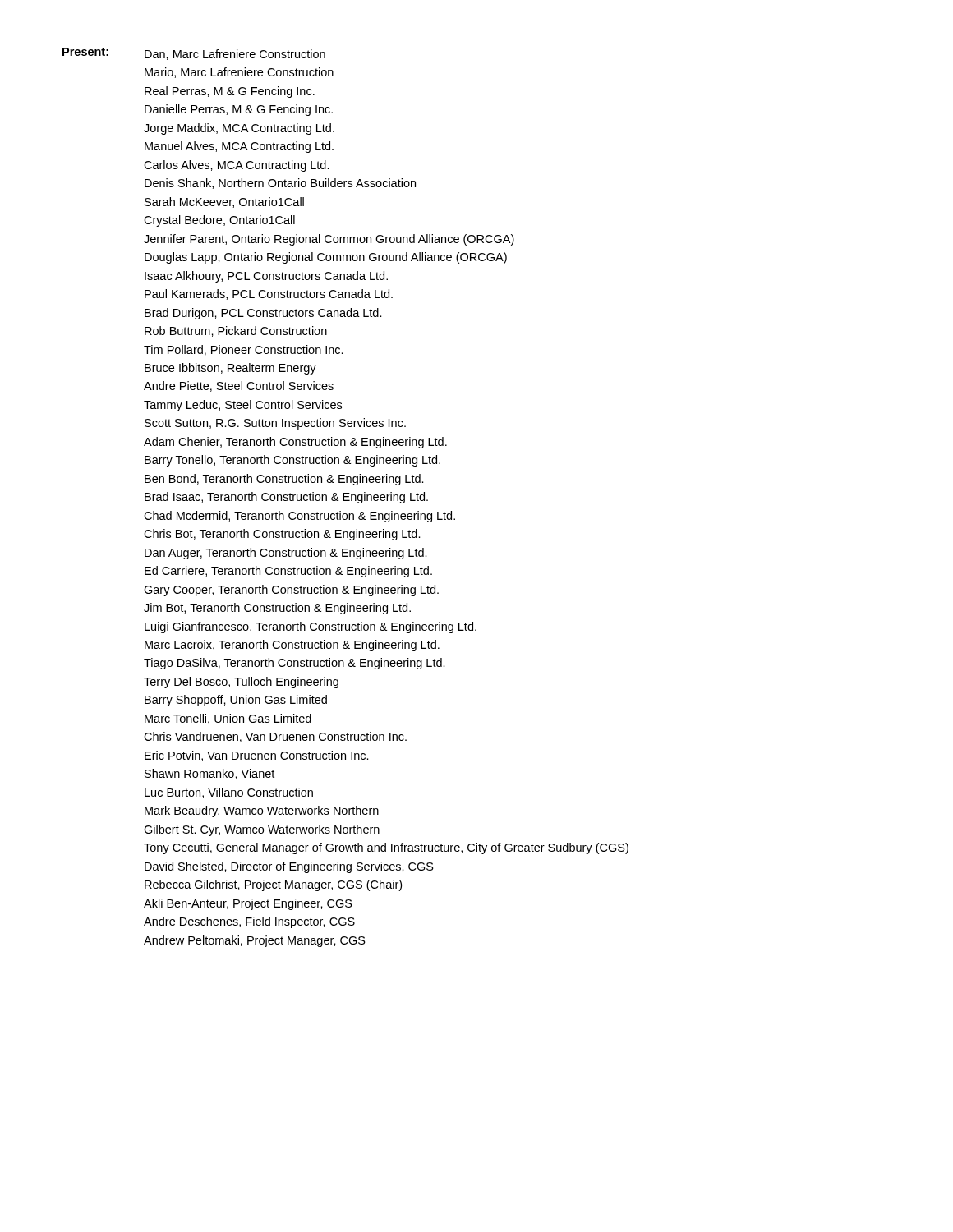Find the list item that says "Present: Dan, Marc Lafreniere"
The height and width of the screenshot is (1232, 953).
pos(194,54)
